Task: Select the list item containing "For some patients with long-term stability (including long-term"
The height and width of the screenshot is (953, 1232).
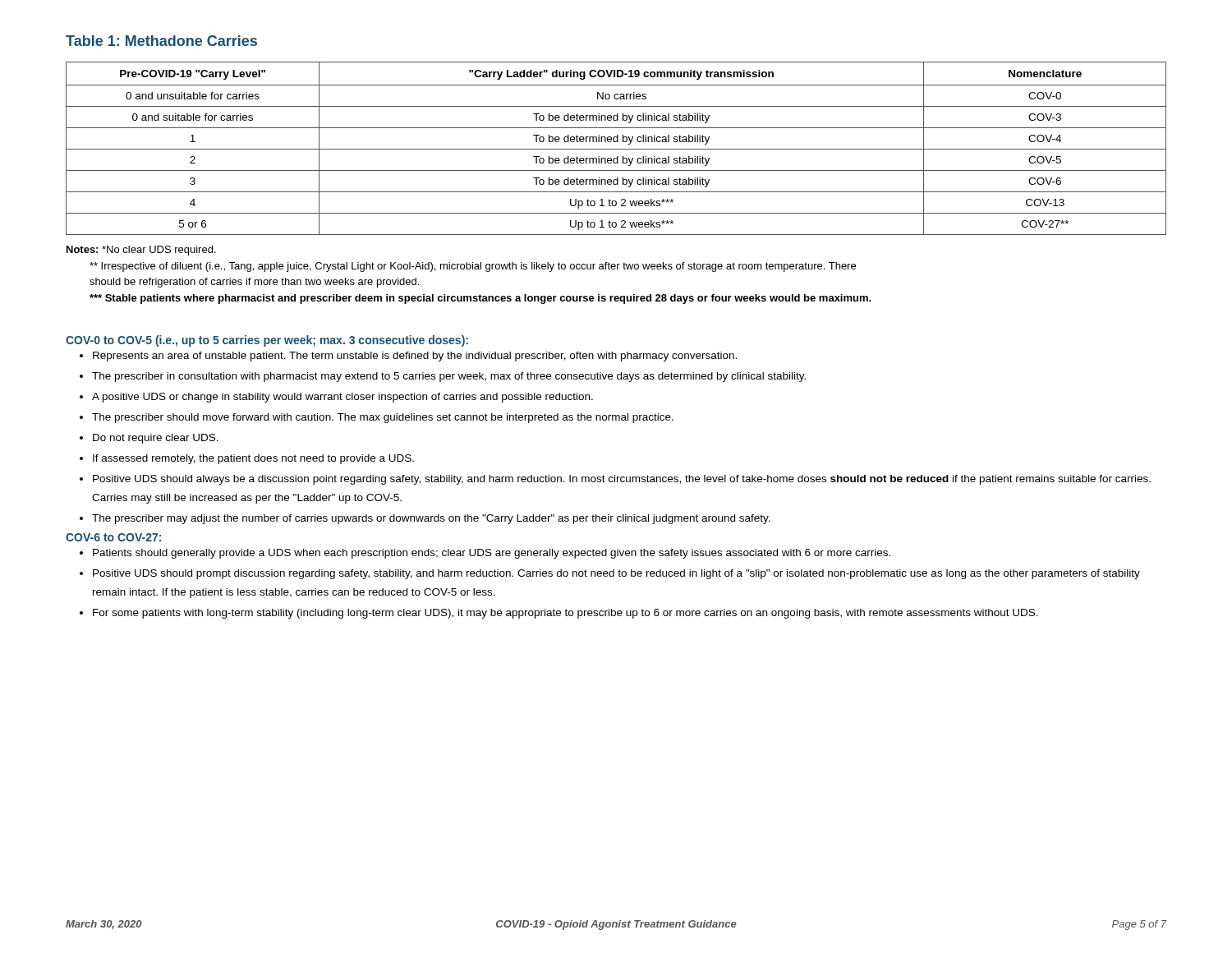Action: pyautogui.click(x=565, y=613)
